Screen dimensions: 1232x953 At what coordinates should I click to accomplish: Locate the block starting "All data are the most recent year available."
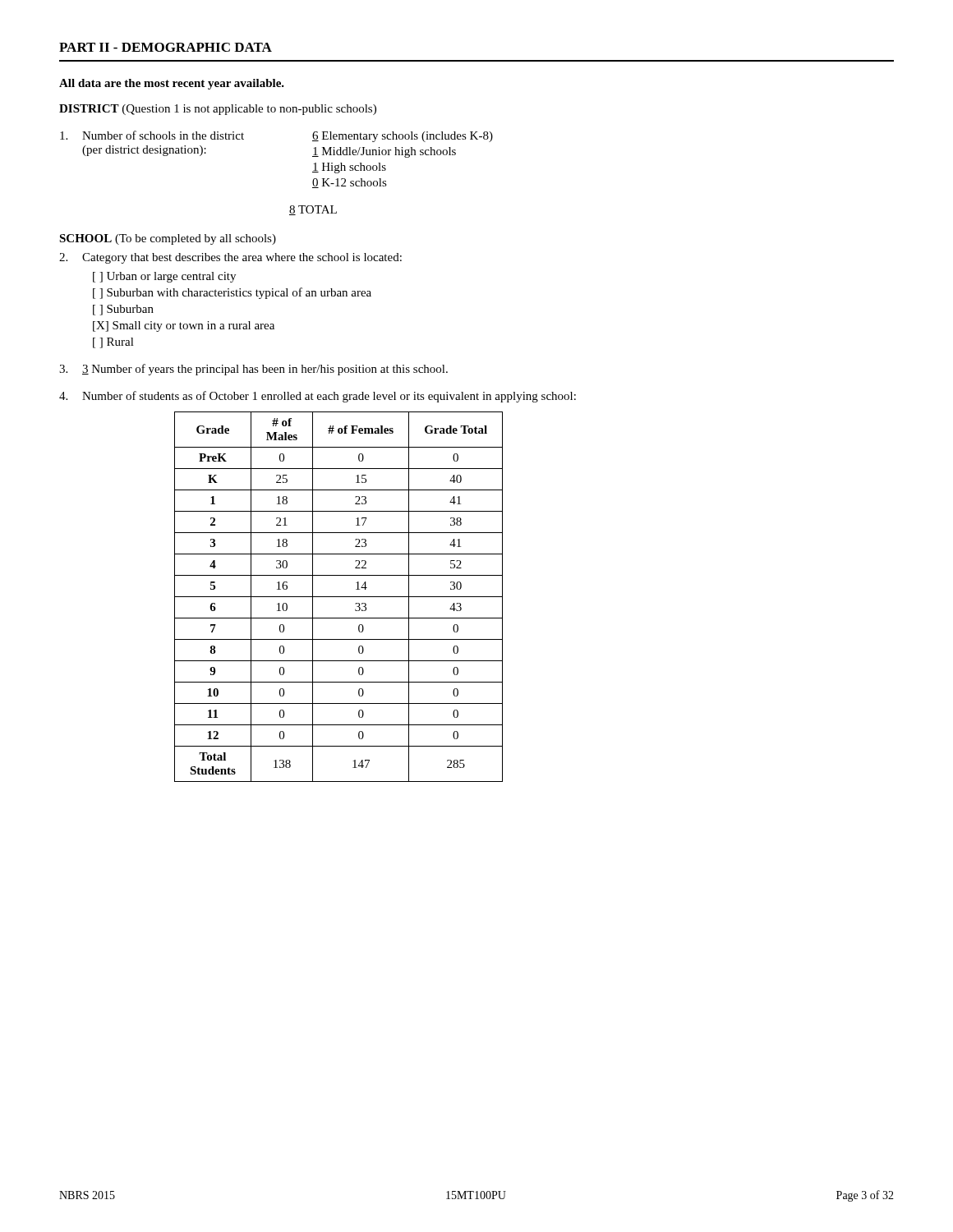tap(172, 83)
